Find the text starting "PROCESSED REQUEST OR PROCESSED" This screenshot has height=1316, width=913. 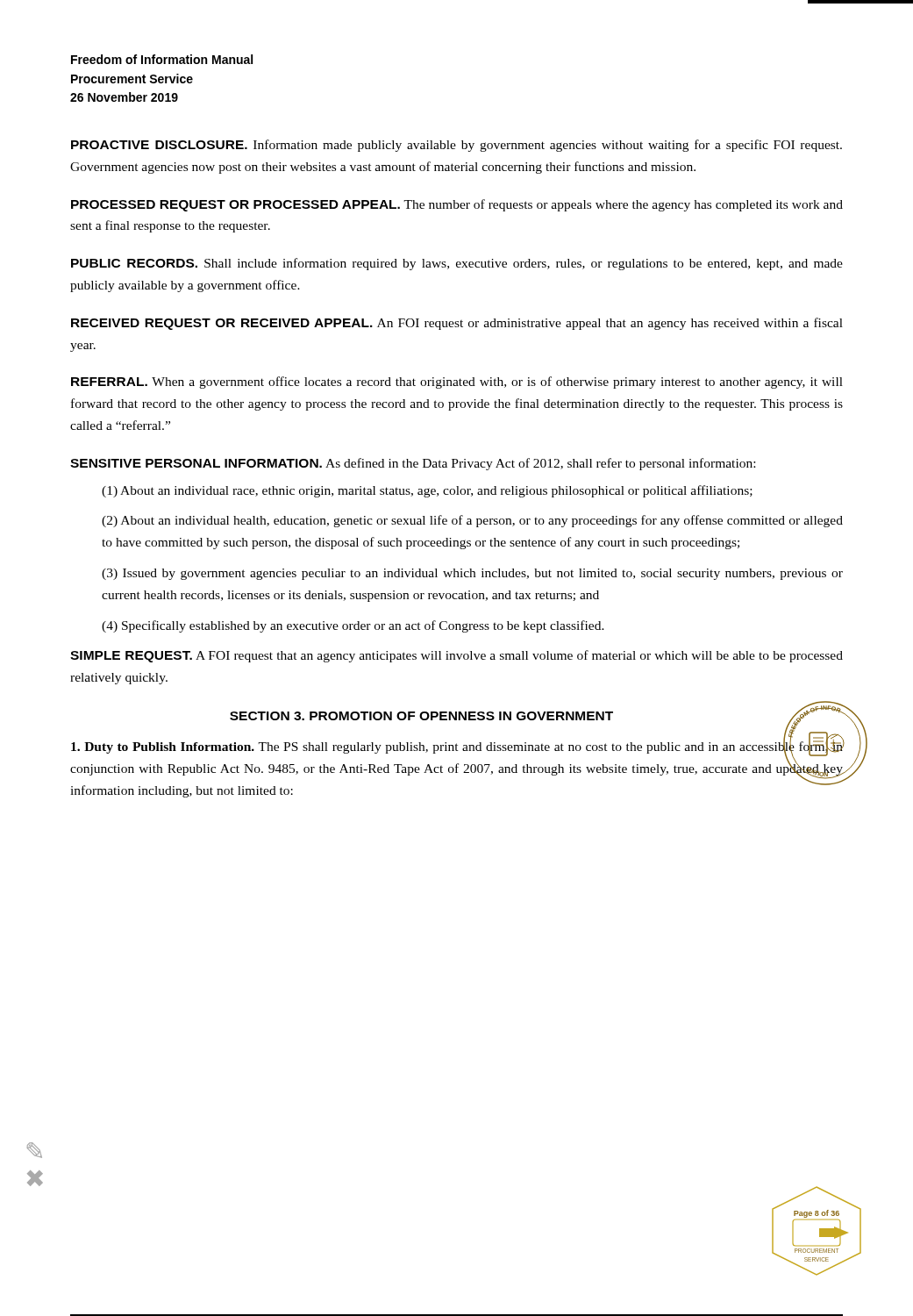tap(456, 215)
